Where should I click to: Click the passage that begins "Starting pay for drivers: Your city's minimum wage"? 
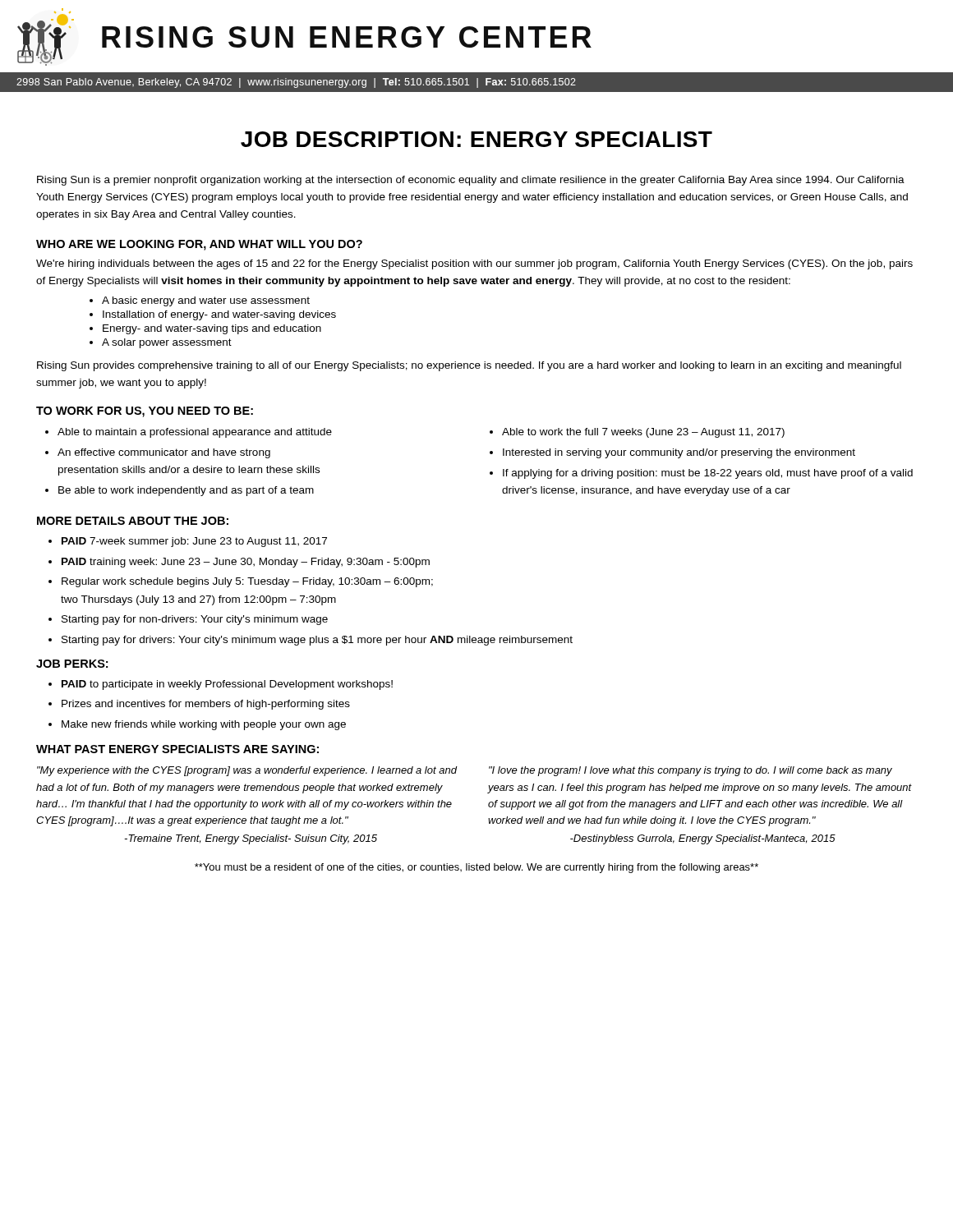point(317,639)
